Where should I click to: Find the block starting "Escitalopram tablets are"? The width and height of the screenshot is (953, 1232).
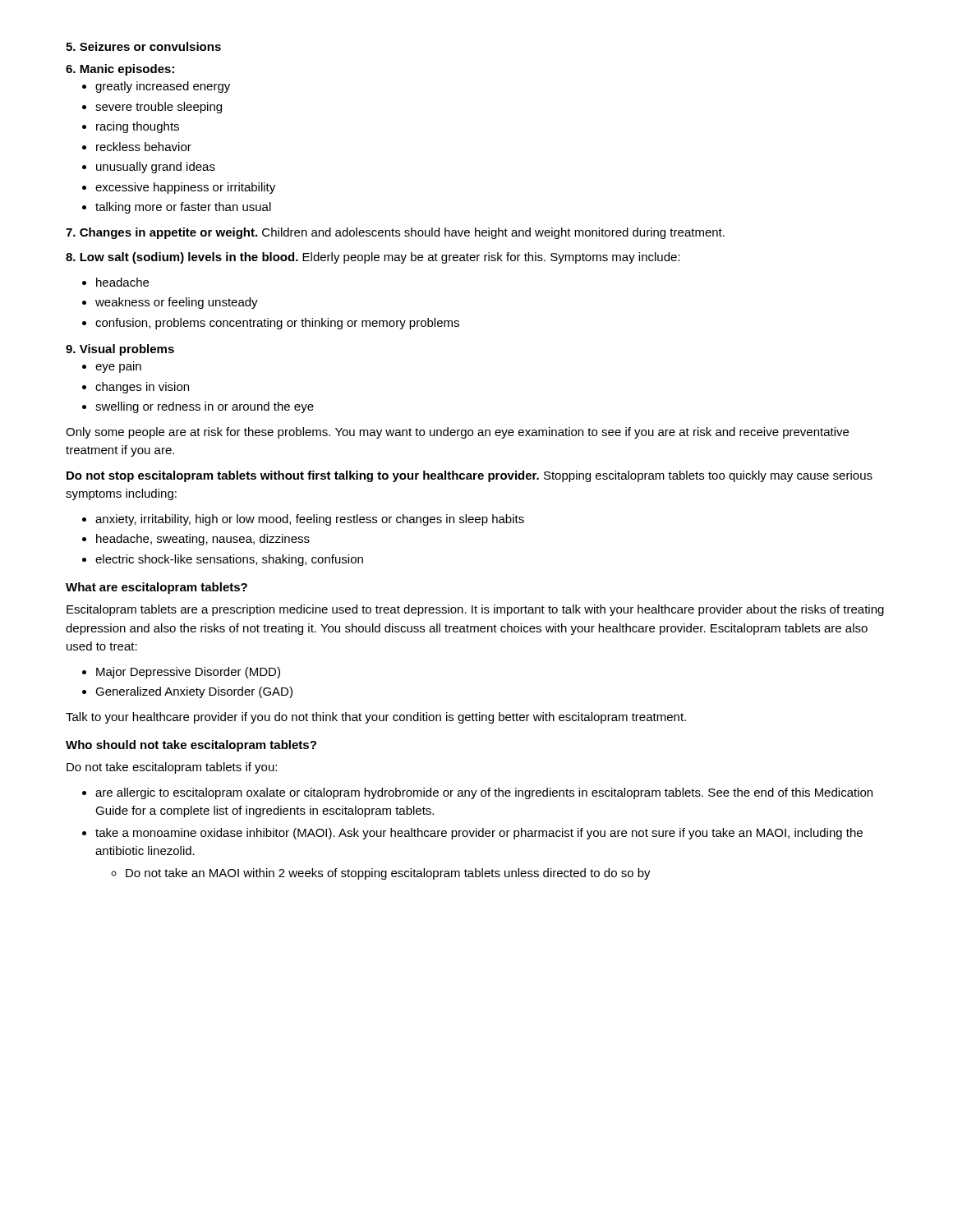475,628
